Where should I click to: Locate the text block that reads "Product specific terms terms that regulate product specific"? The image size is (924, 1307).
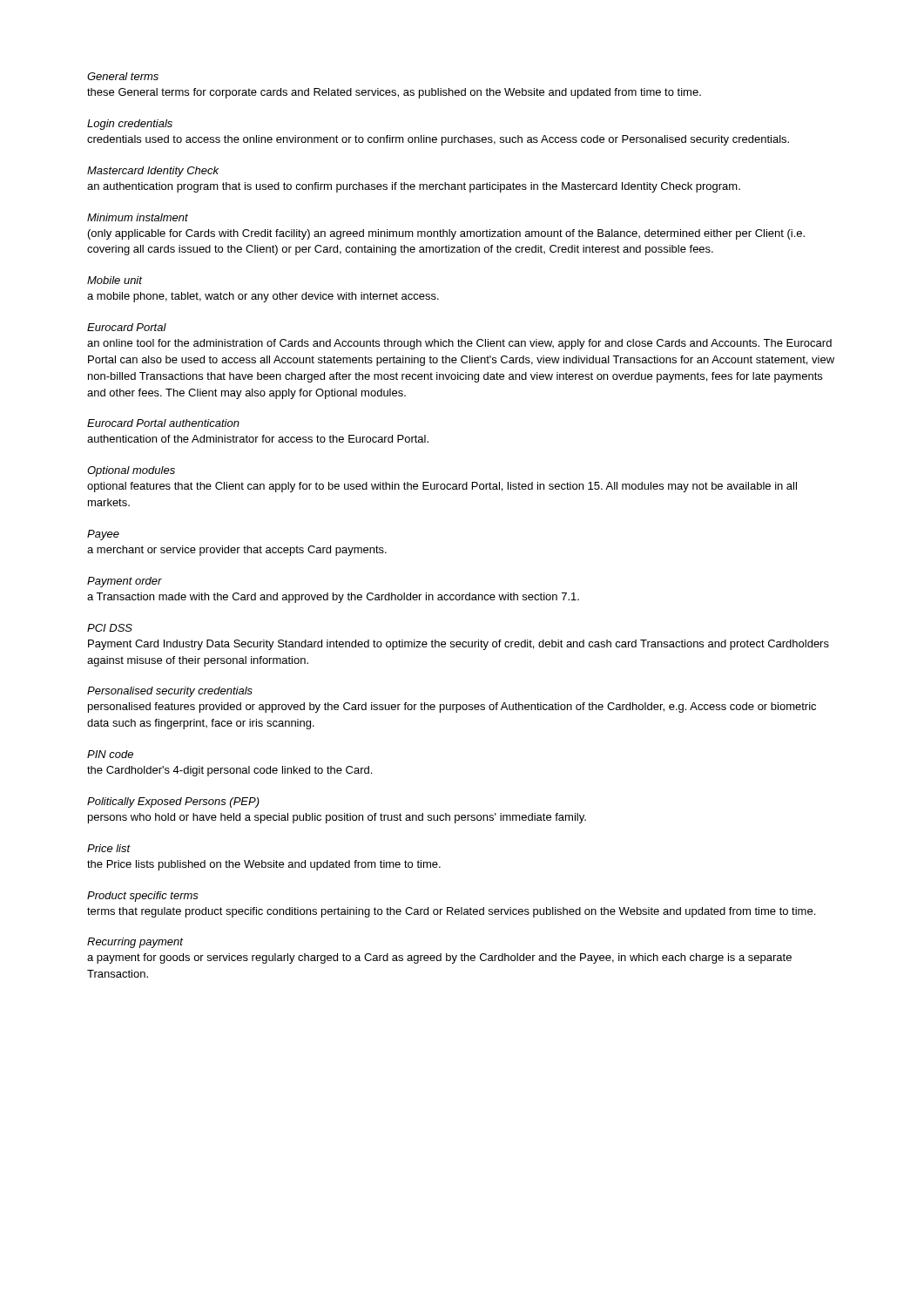click(462, 904)
